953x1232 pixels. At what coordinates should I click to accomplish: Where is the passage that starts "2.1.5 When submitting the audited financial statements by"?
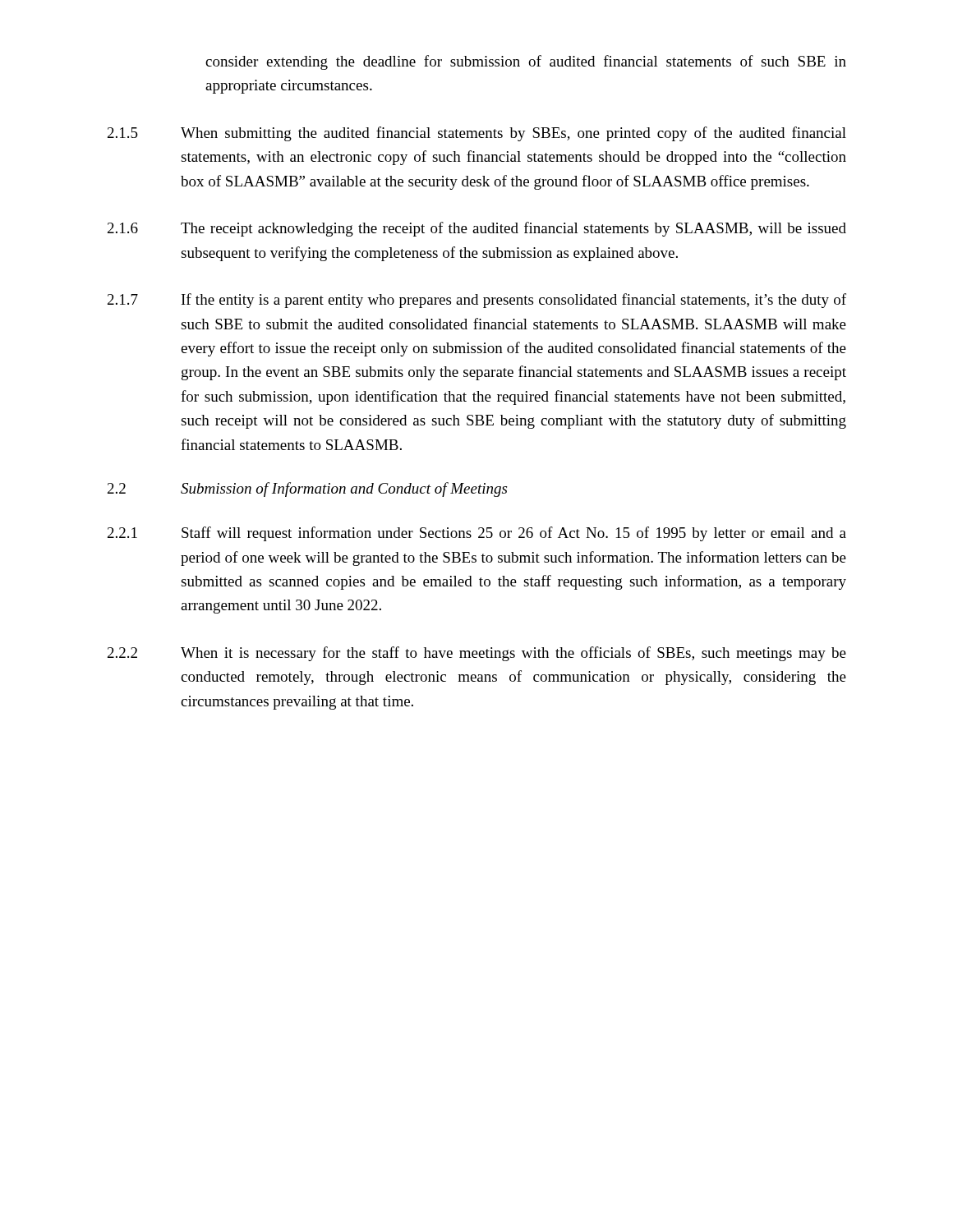pyautogui.click(x=476, y=157)
